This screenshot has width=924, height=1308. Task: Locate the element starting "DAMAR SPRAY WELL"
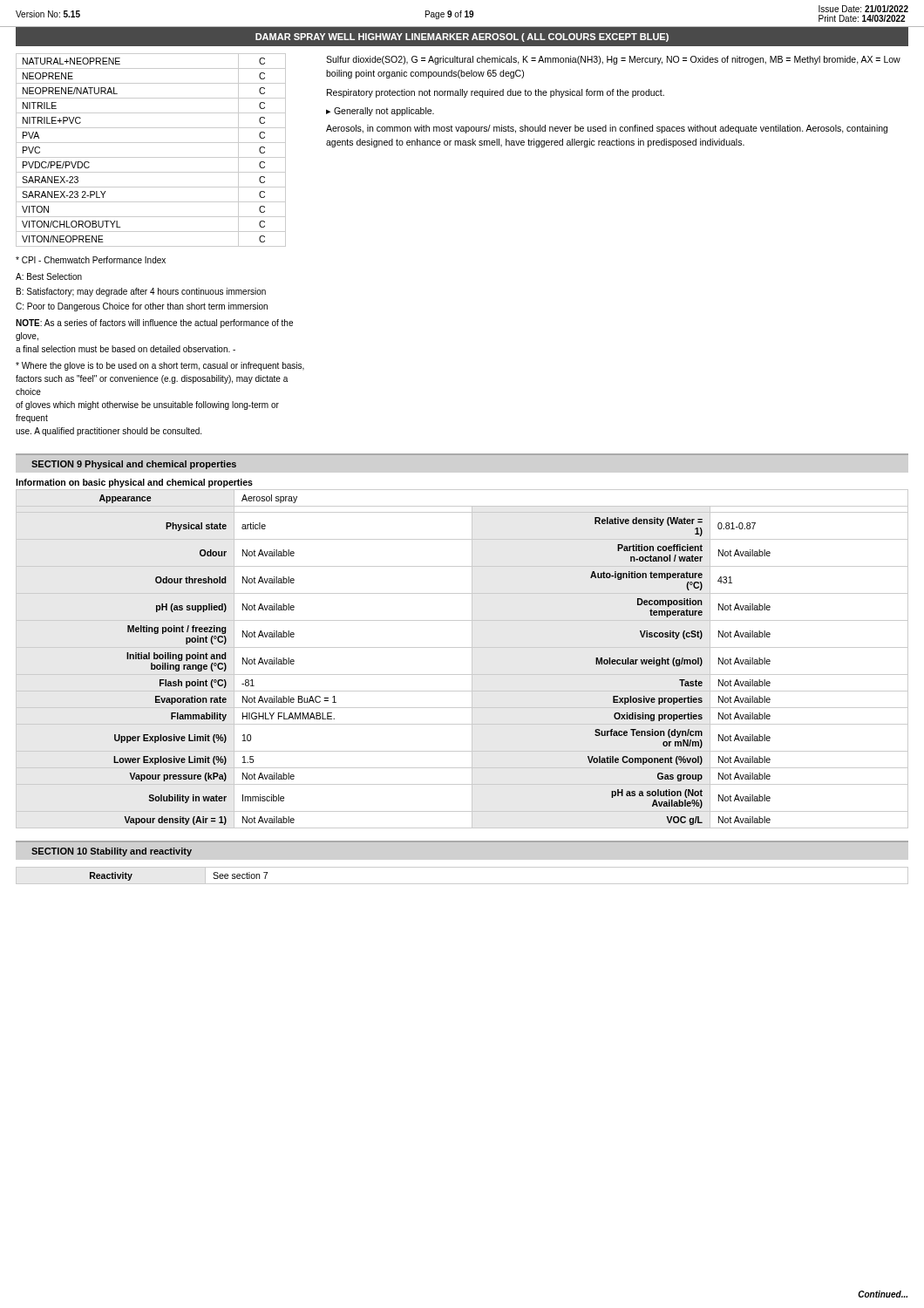(462, 37)
